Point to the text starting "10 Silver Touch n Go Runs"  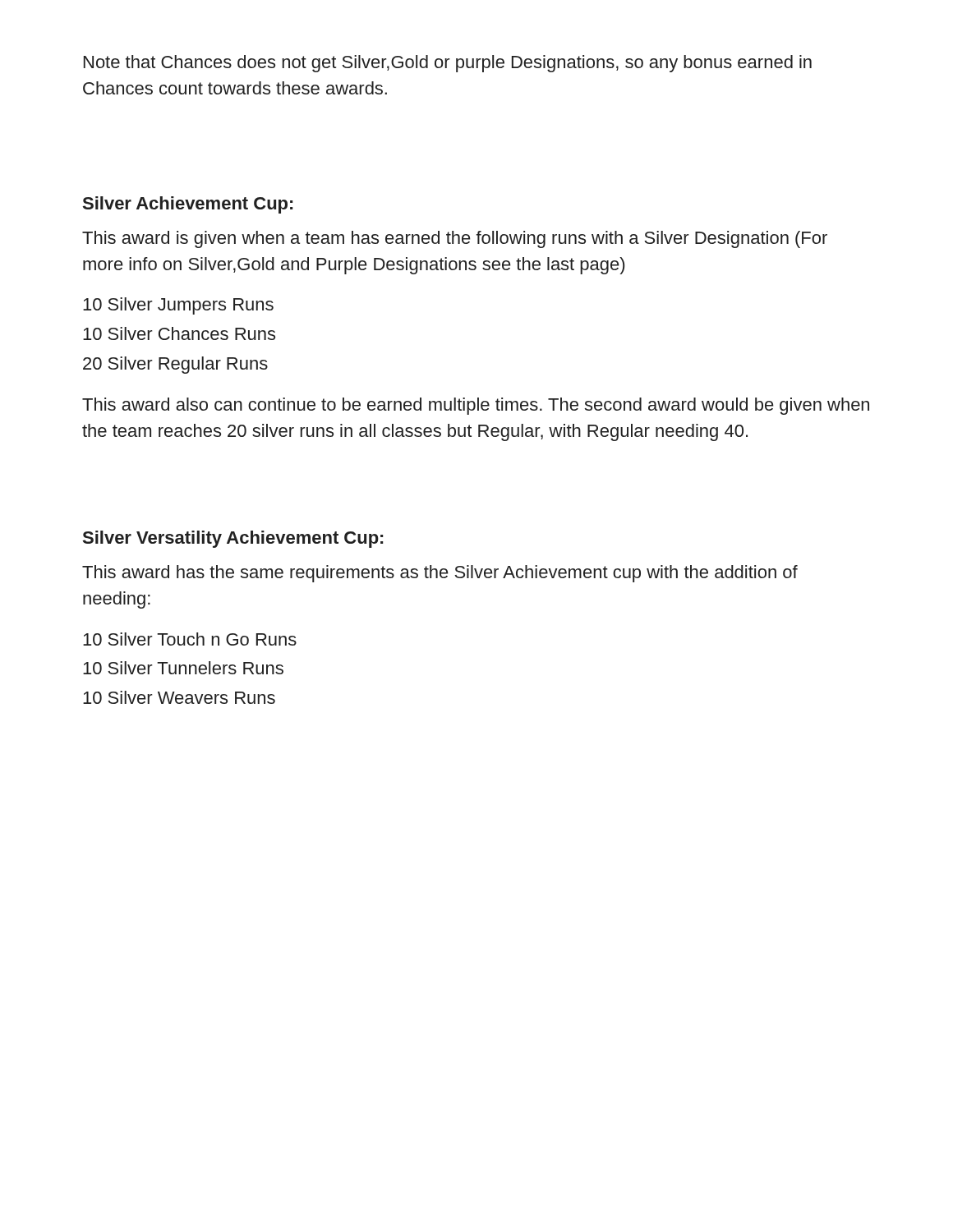tap(190, 639)
